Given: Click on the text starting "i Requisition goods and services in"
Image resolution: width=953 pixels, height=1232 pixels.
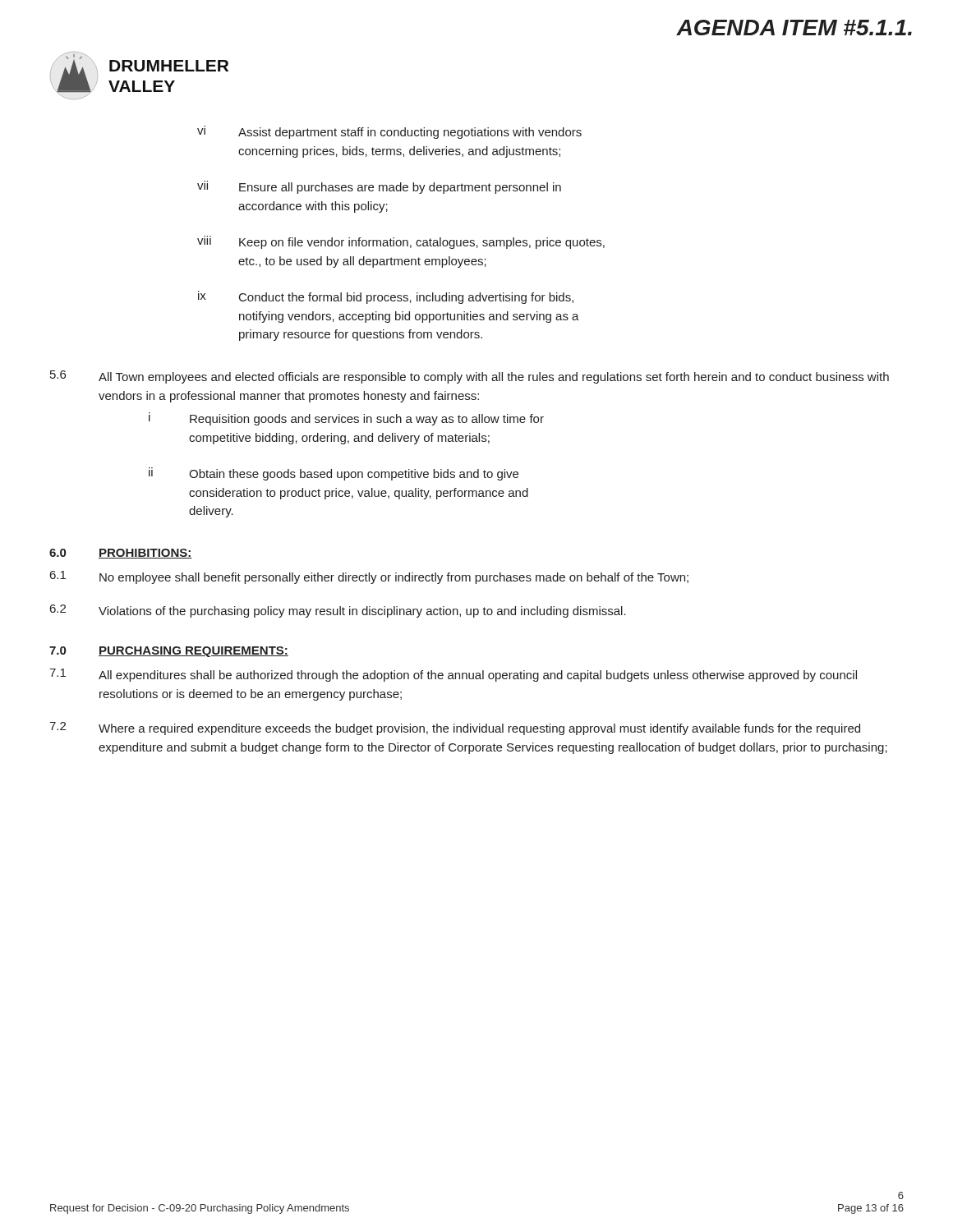Looking at the screenshot, I should coord(526,428).
